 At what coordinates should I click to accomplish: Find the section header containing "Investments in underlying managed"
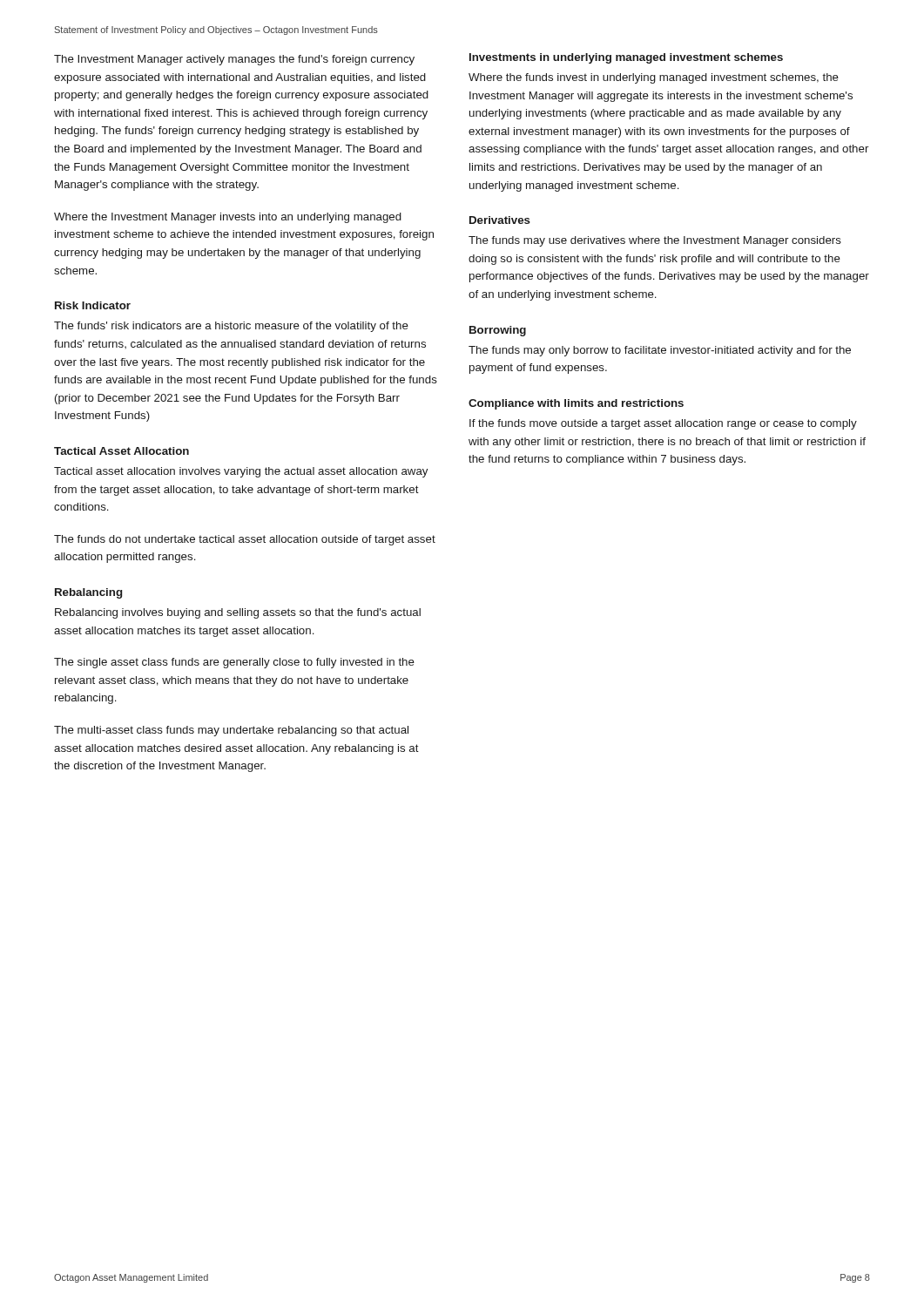[626, 57]
